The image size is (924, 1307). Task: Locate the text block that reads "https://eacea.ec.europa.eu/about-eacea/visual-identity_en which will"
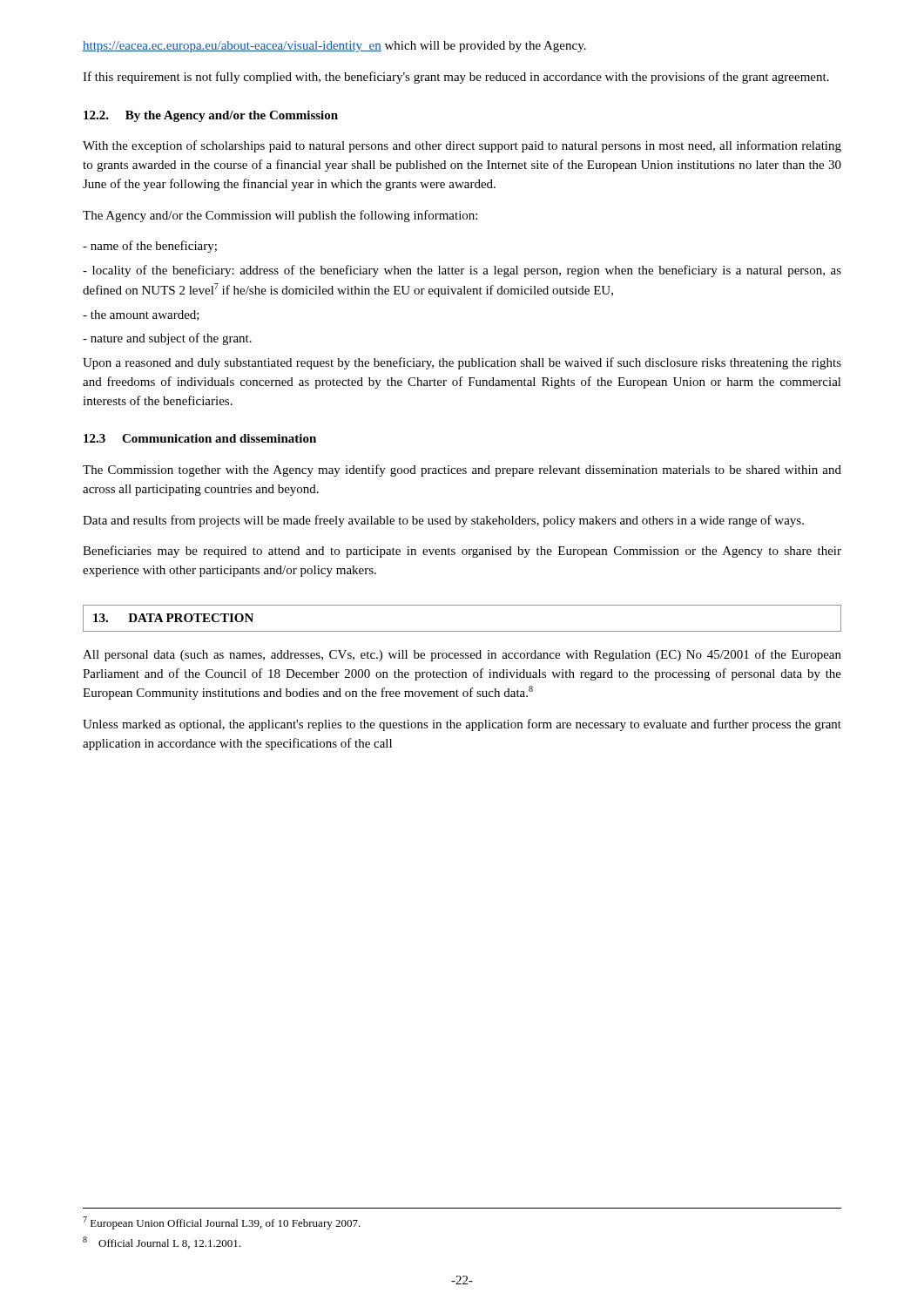click(x=462, y=46)
